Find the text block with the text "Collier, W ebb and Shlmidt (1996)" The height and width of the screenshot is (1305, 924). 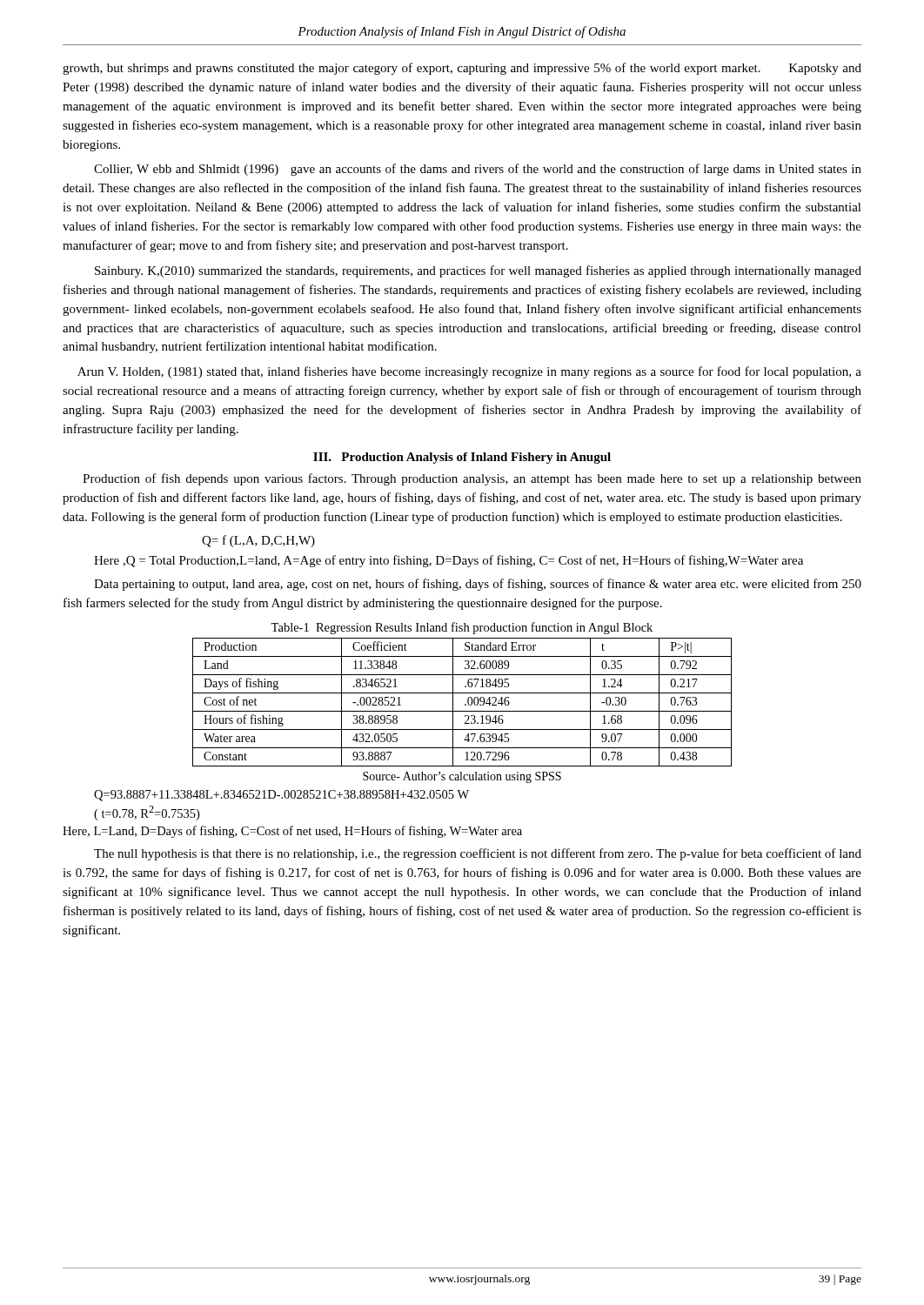462,208
